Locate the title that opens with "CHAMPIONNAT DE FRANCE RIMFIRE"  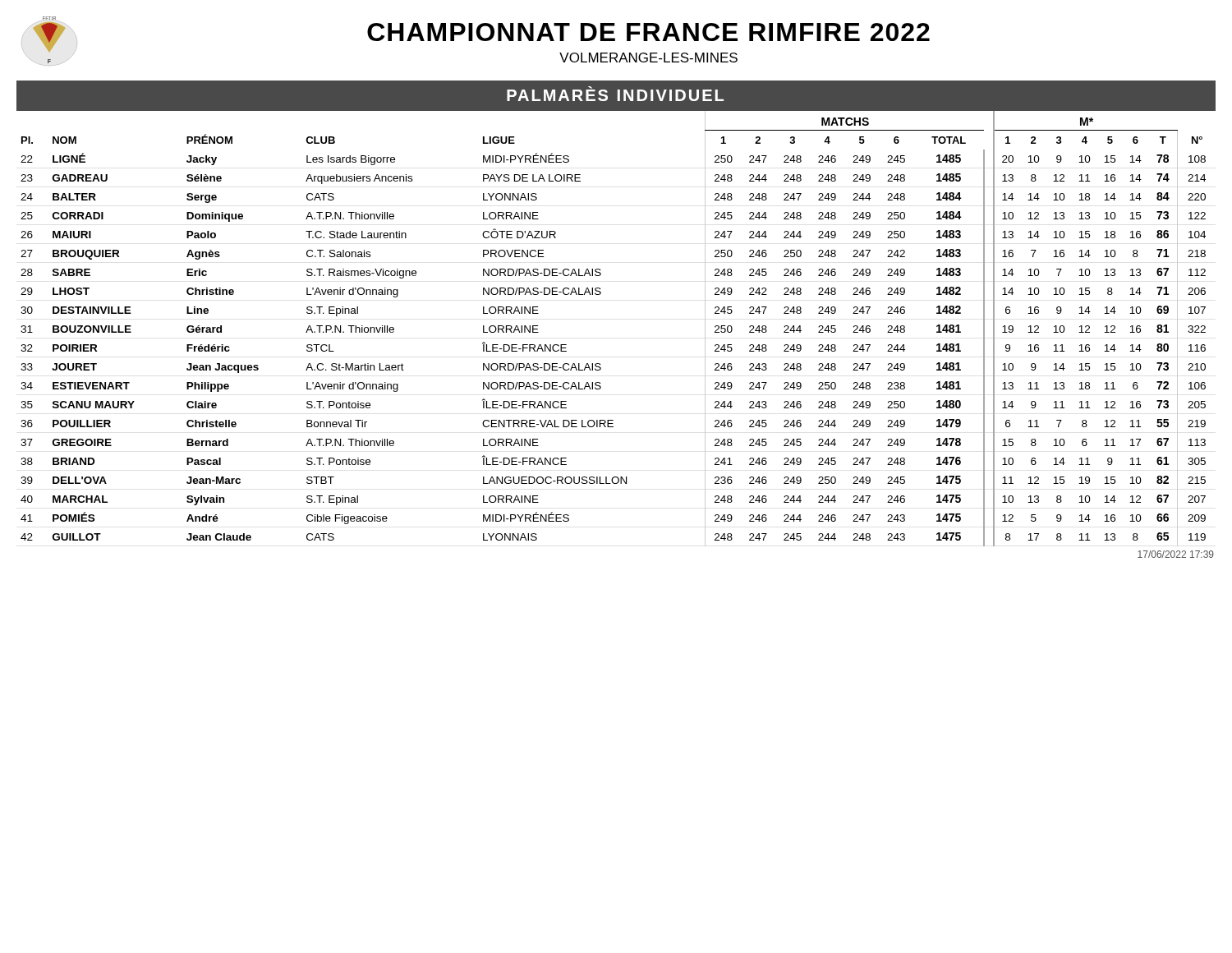tap(649, 32)
